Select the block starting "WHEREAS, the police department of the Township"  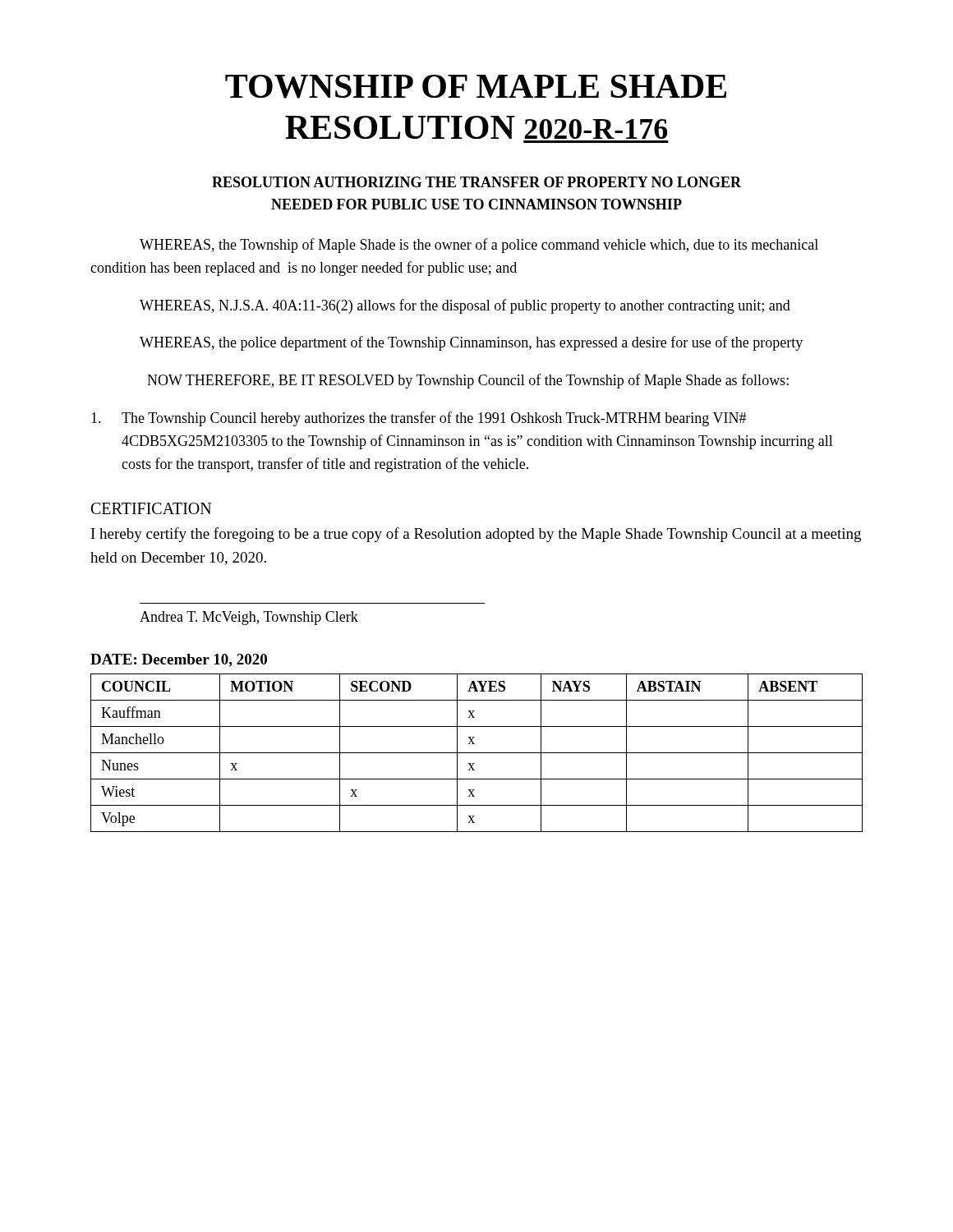(x=471, y=343)
